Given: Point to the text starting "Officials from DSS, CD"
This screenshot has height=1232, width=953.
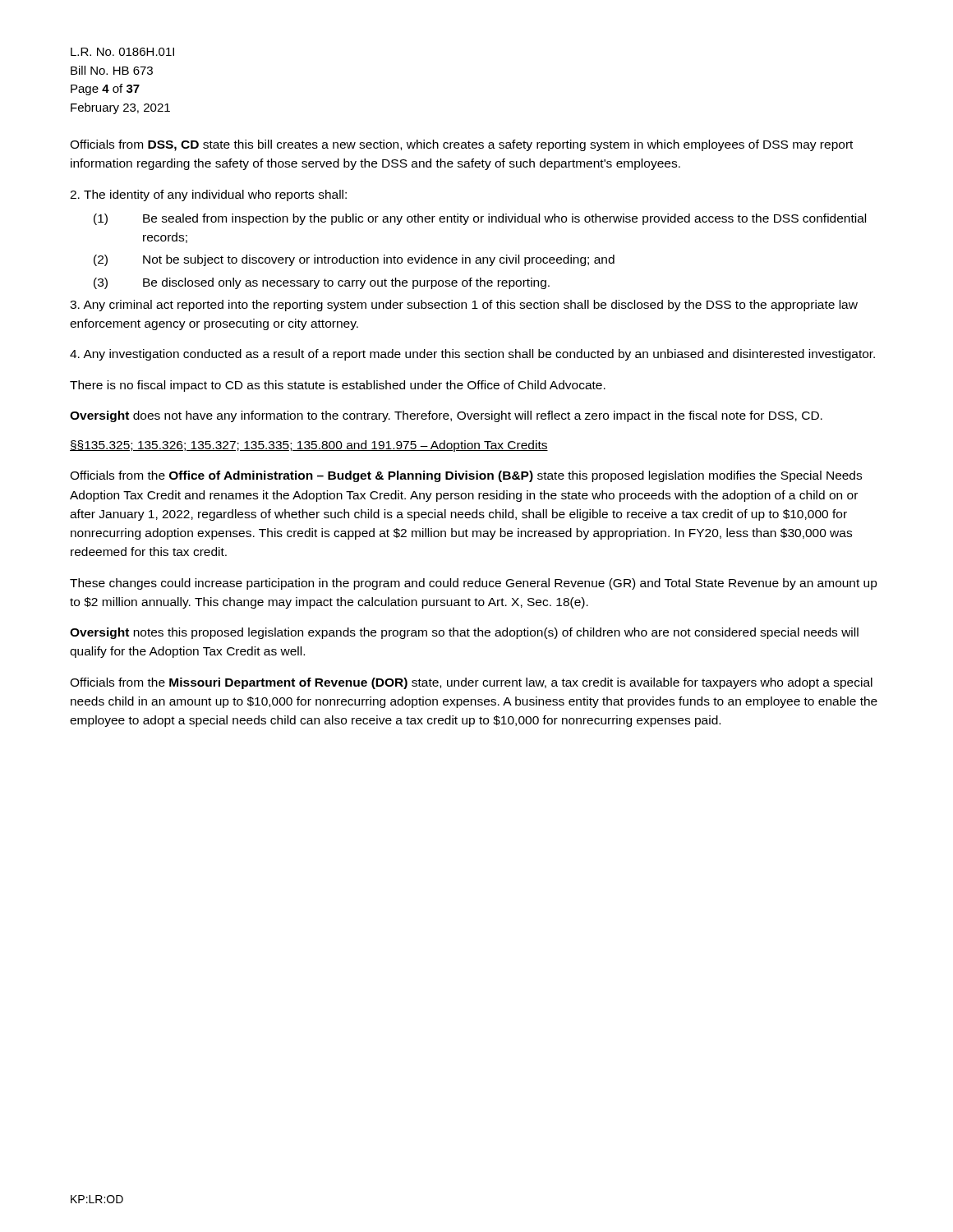Looking at the screenshot, I should coord(461,154).
